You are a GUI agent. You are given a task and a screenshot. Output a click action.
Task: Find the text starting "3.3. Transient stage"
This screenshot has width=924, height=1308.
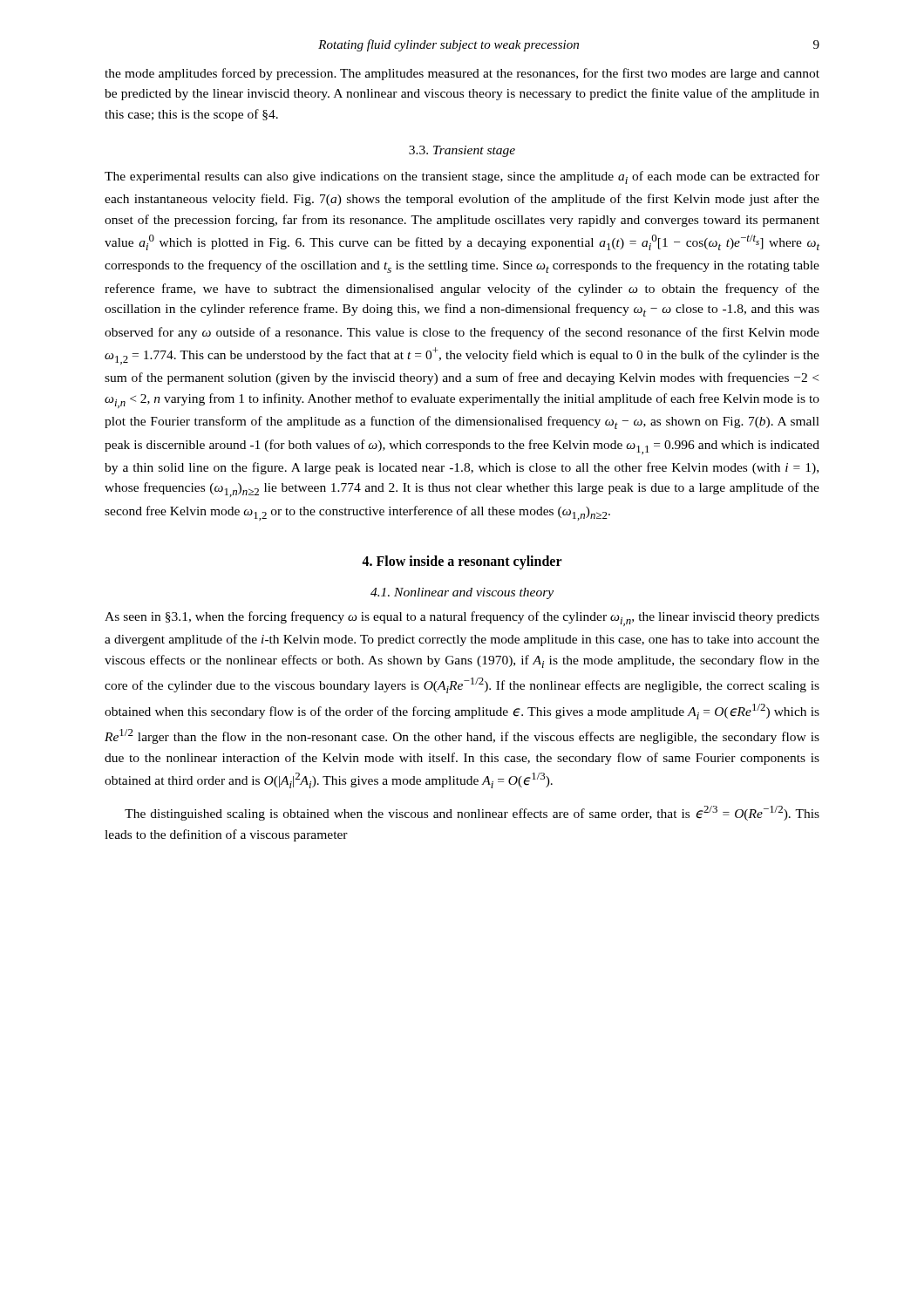(x=462, y=150)
